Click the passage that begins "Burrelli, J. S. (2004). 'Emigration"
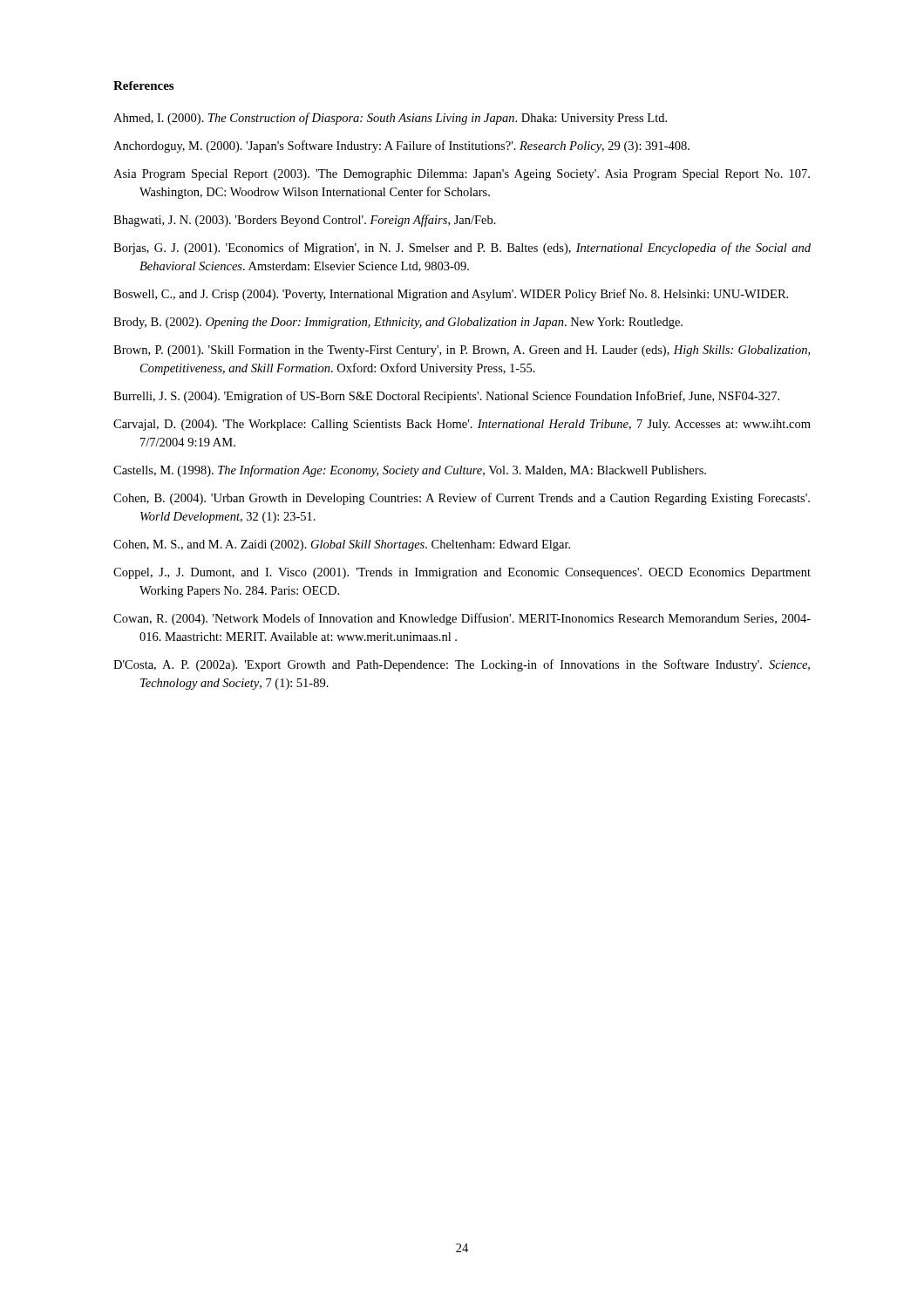Screen dimensions: 1308x924 (447, 396)
